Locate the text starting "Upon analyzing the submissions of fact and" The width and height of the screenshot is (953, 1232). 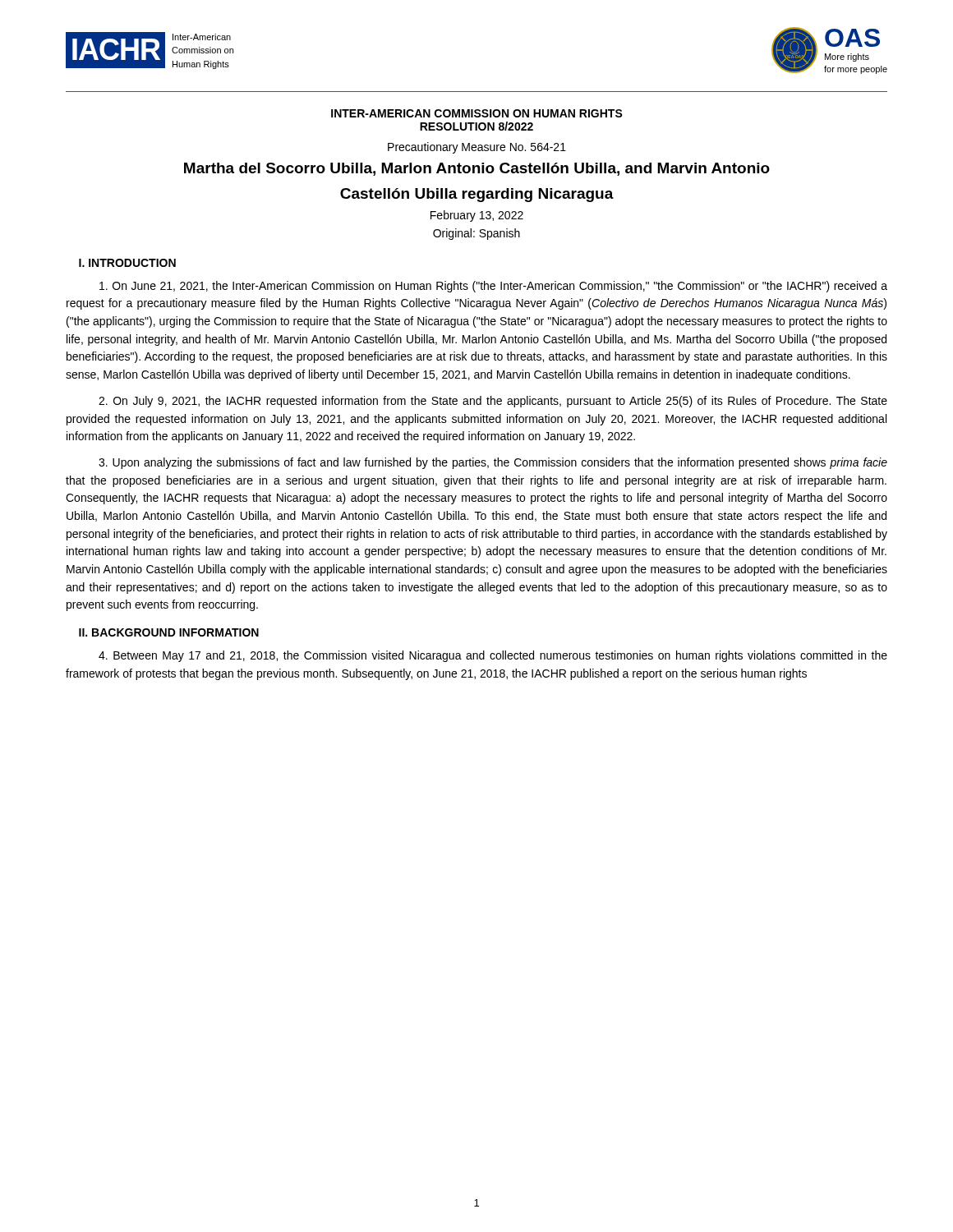point(476,534)
